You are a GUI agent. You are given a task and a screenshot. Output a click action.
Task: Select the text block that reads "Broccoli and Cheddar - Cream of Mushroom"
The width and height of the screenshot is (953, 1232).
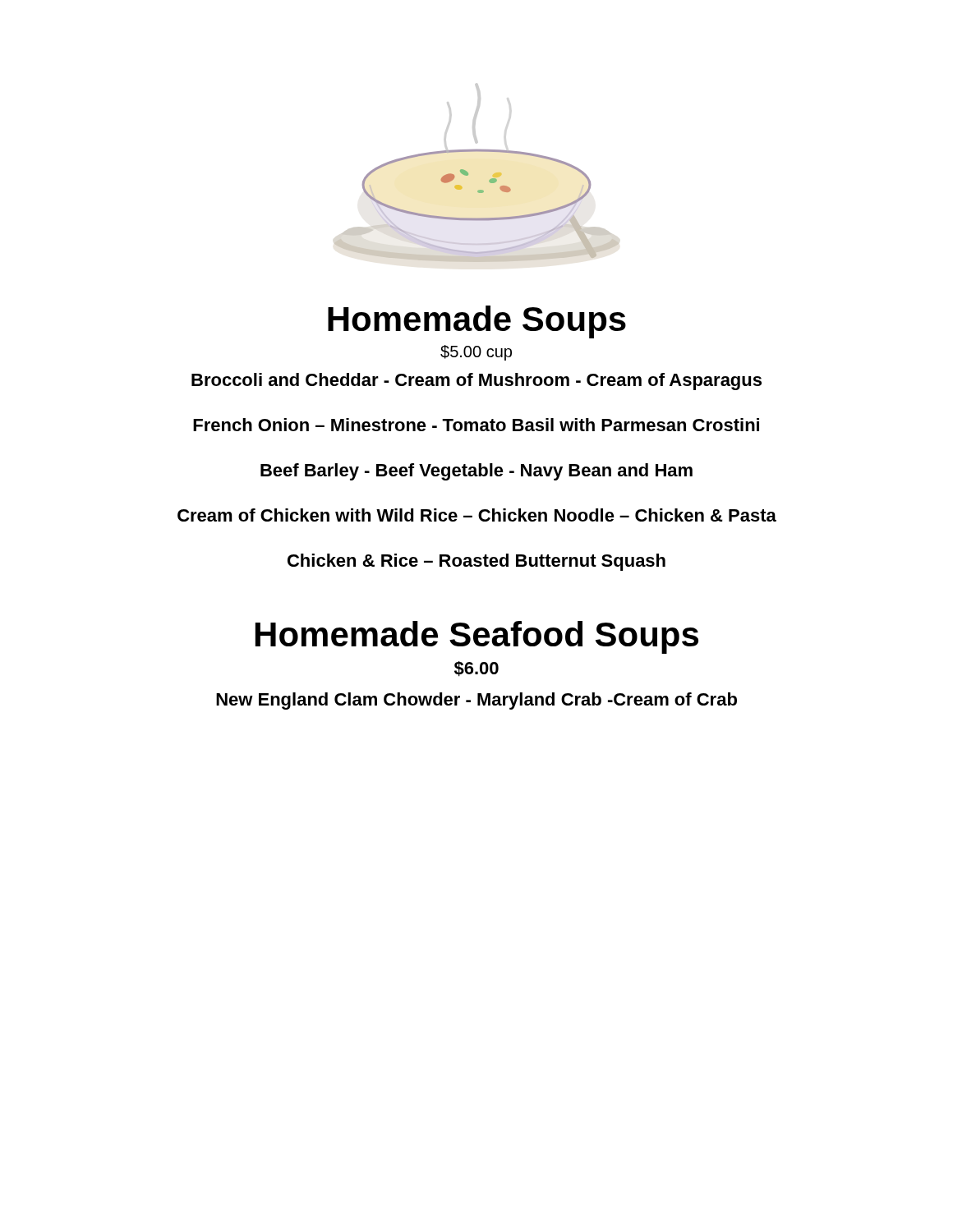[x=476, y=380]
